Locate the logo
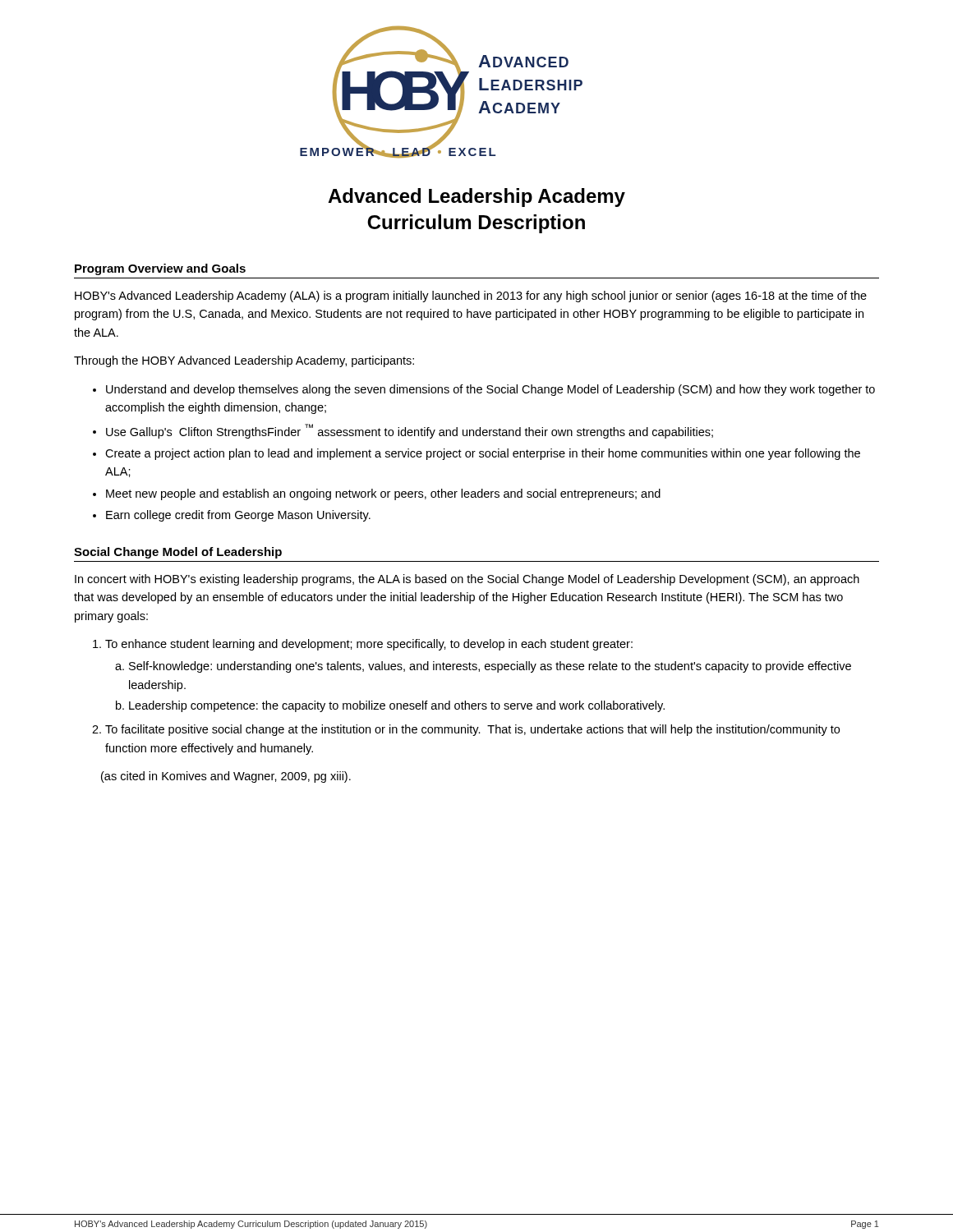The height and width of the screenshot is (1232, 953). coord(476,97)
